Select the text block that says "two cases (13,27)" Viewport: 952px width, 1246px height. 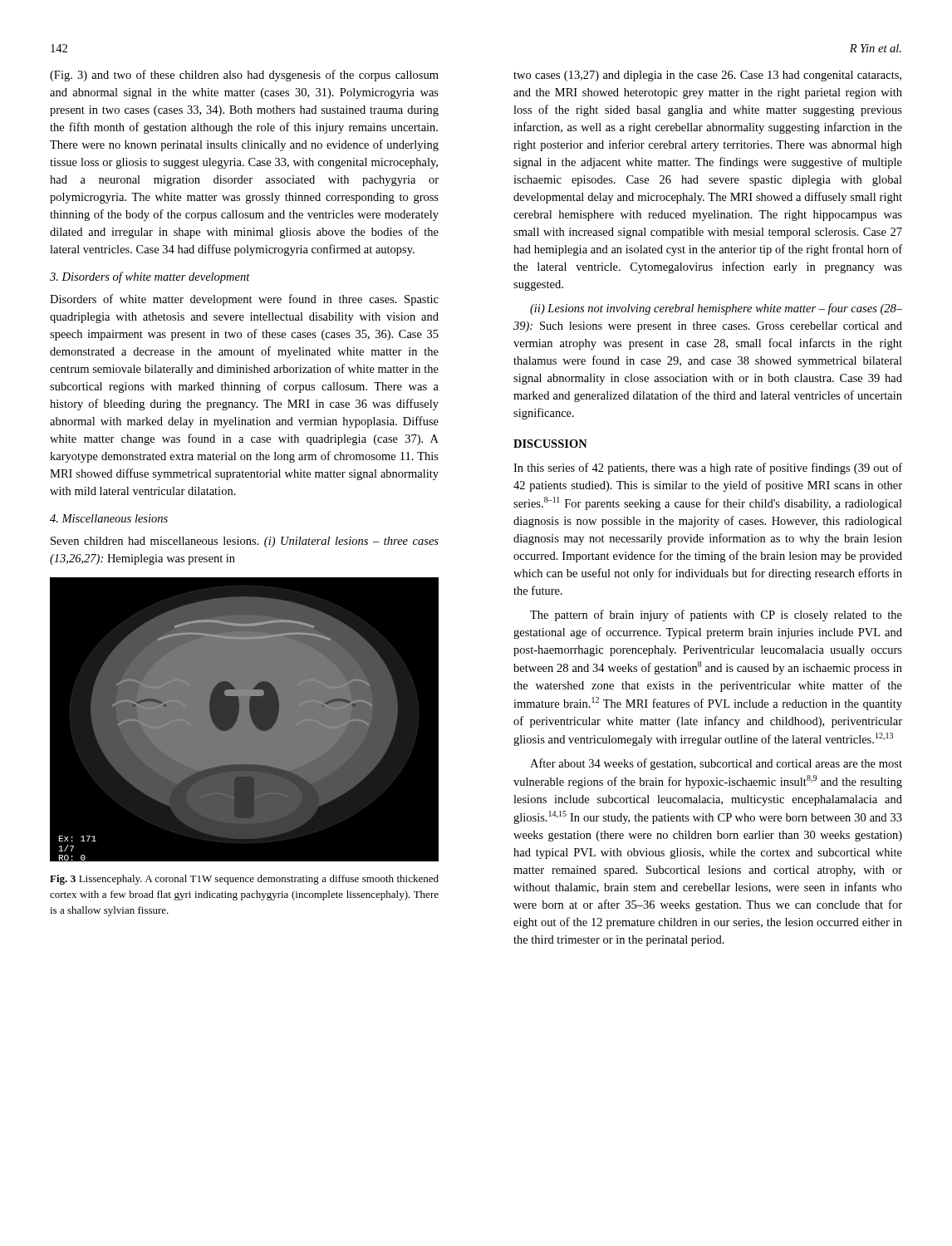(708, 180)
